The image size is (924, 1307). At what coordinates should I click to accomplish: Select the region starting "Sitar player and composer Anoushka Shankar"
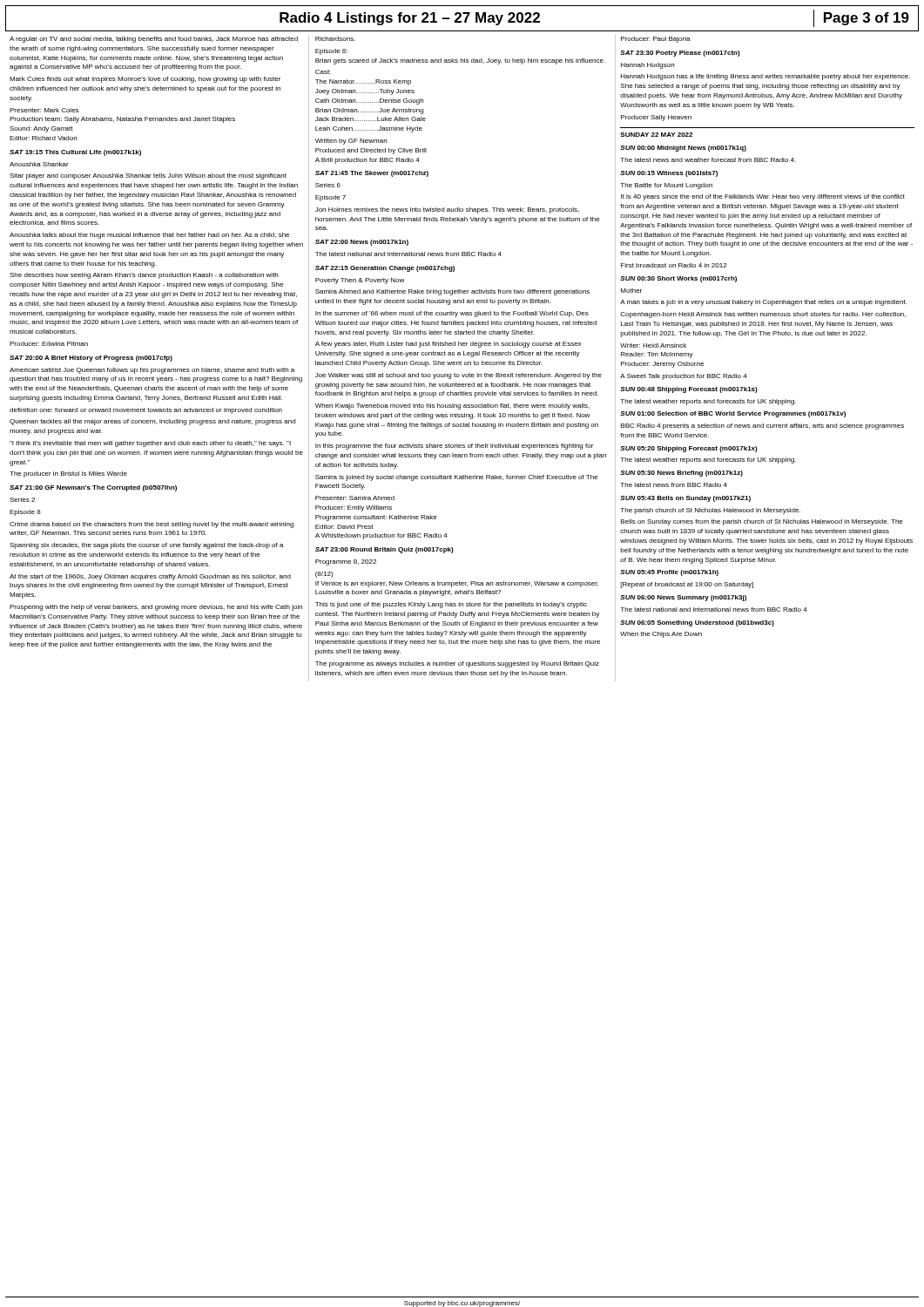point(157,255)
